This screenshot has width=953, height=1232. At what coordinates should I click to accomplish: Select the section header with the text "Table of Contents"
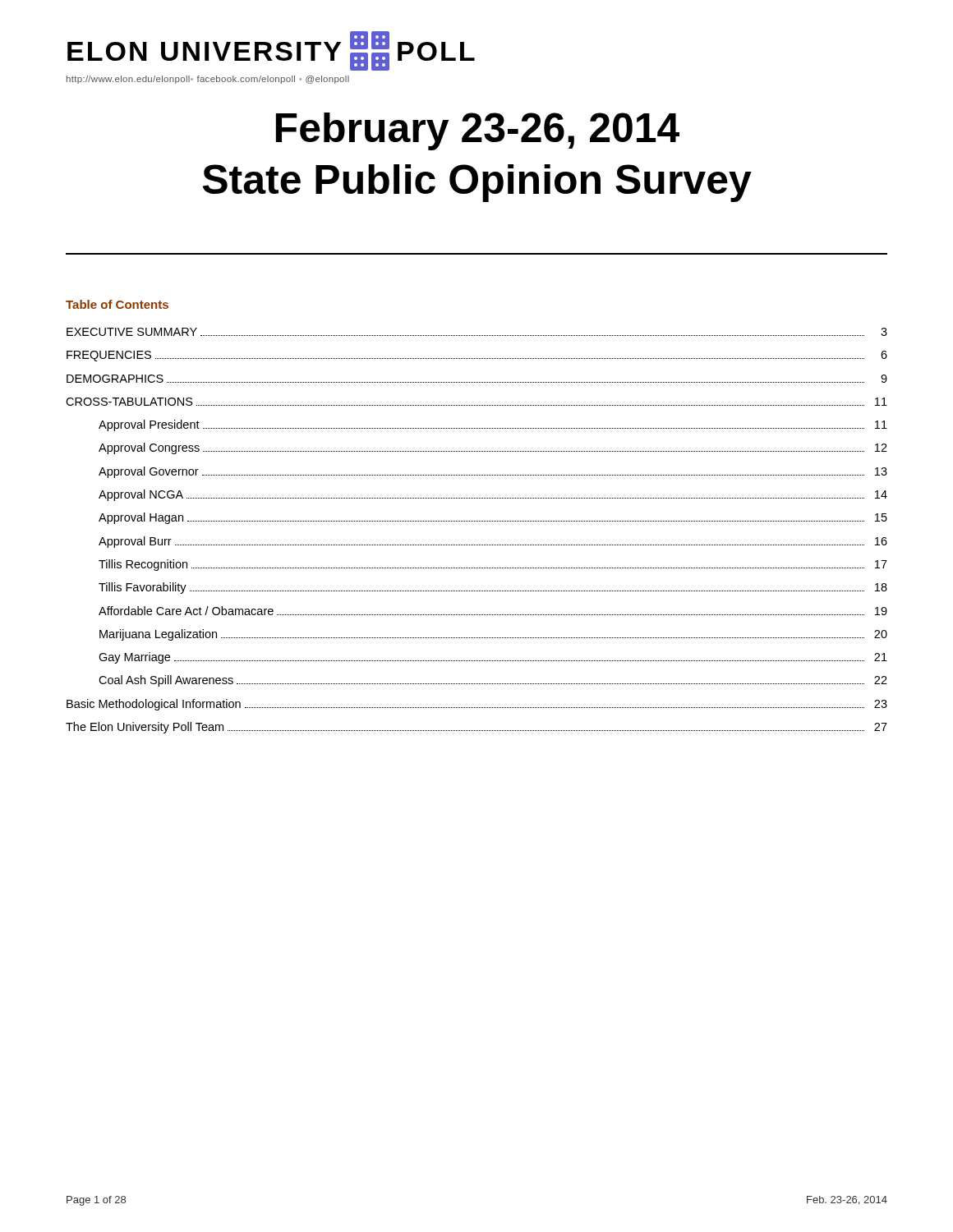pos(117,304)
